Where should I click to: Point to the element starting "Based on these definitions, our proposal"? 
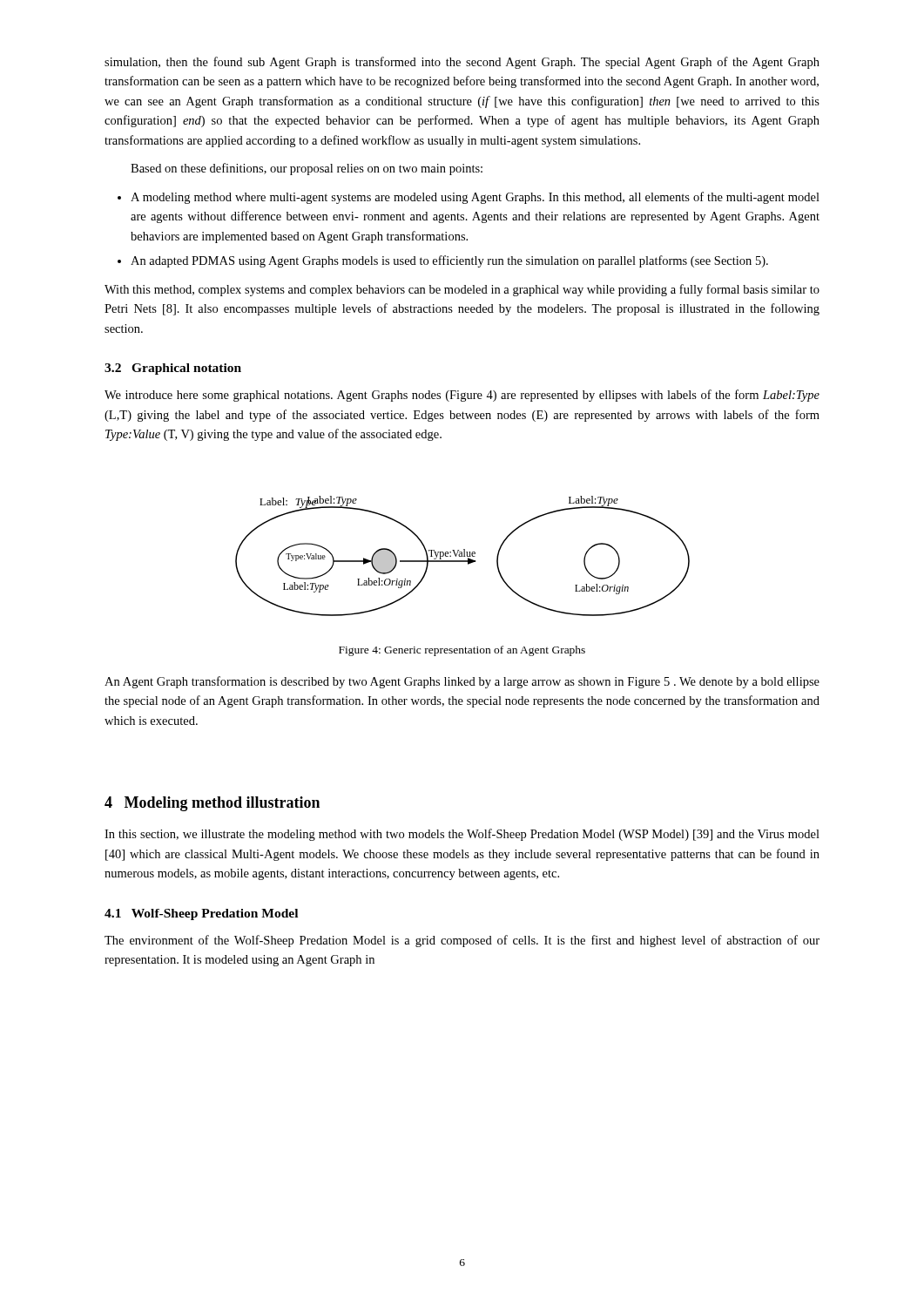coord(307,168)
